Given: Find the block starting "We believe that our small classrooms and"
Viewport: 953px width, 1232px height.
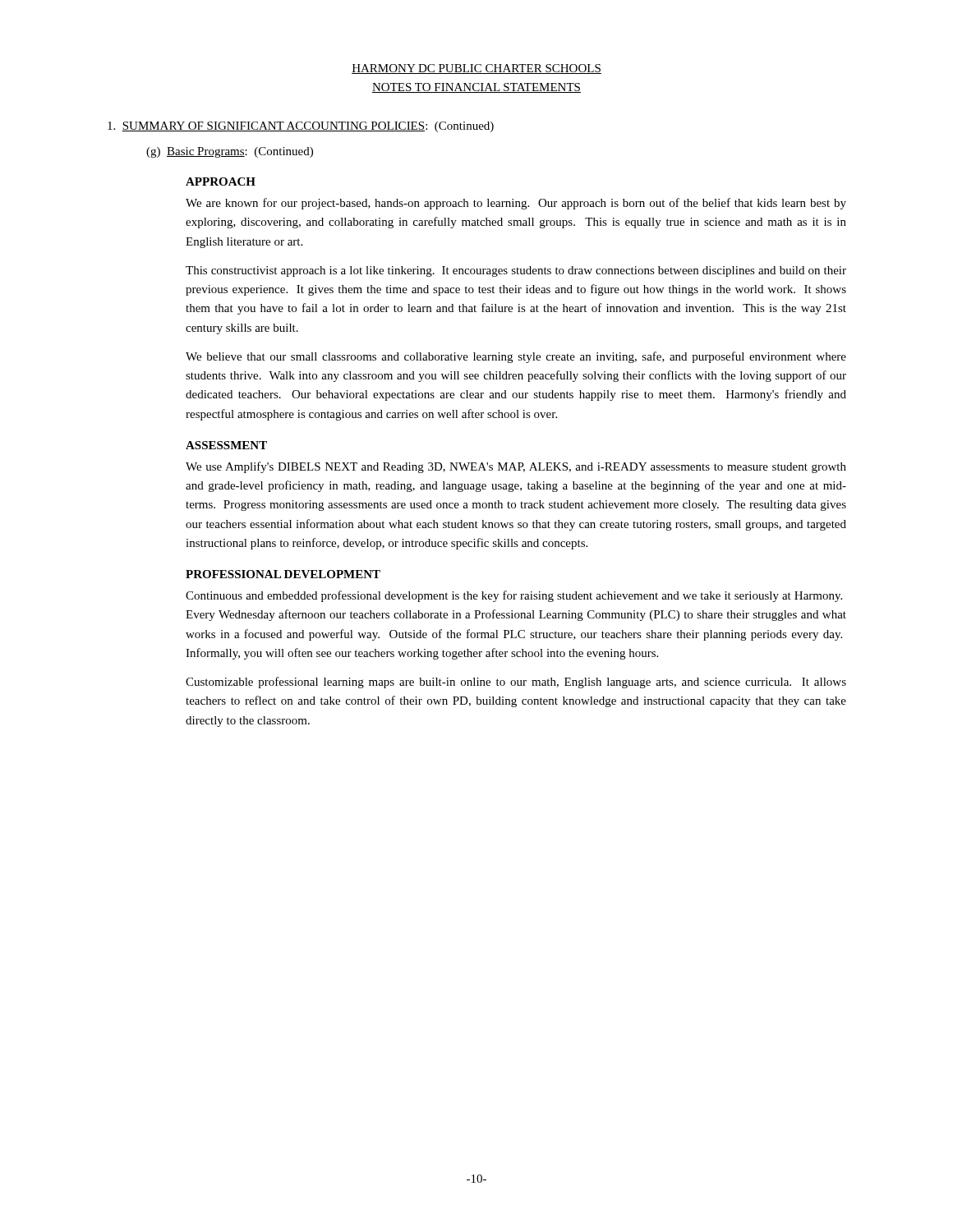Looking at the screenshot, I should tap(516, 385).
